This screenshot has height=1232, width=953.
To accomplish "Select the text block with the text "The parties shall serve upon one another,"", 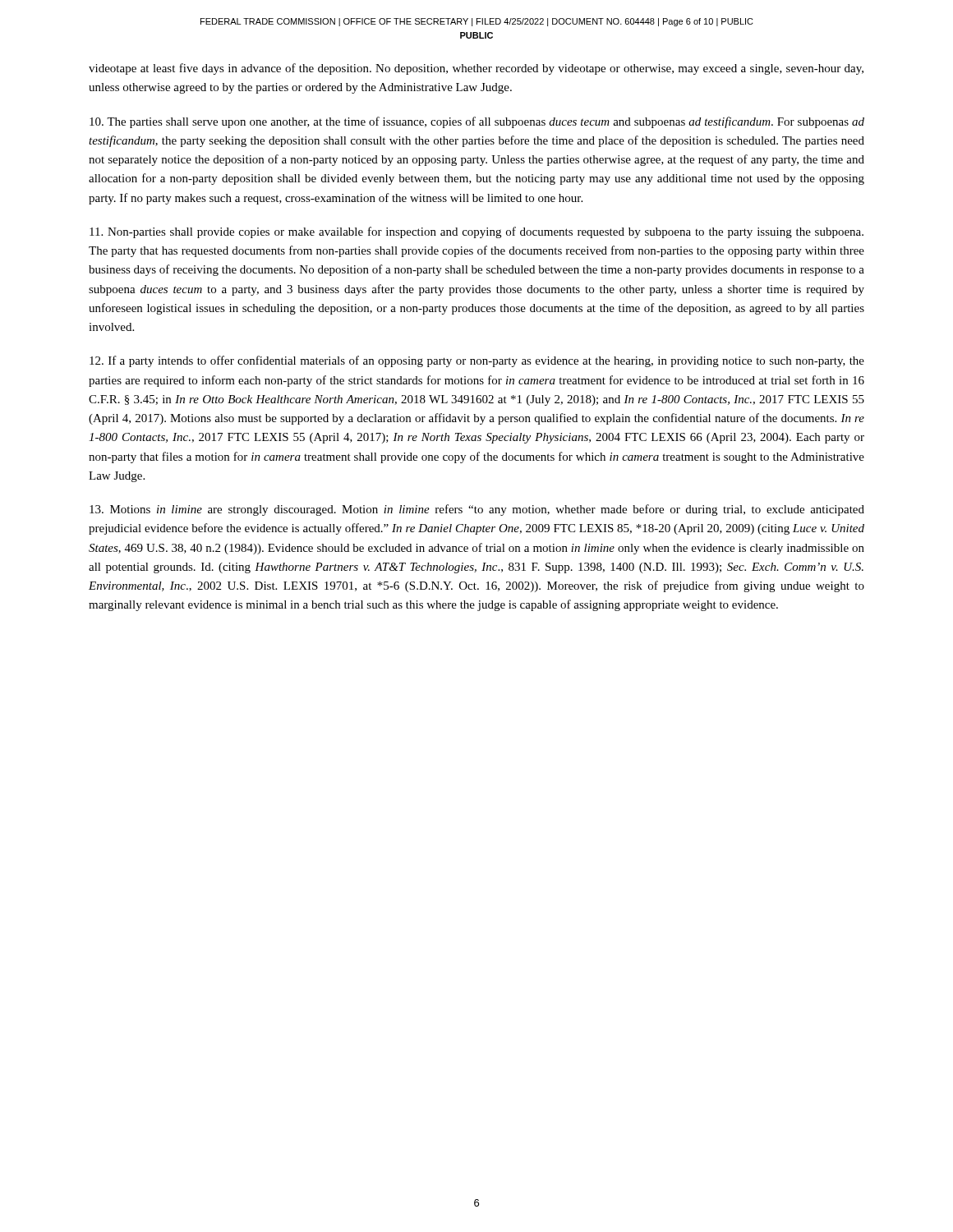I will (x=476, y=160).
